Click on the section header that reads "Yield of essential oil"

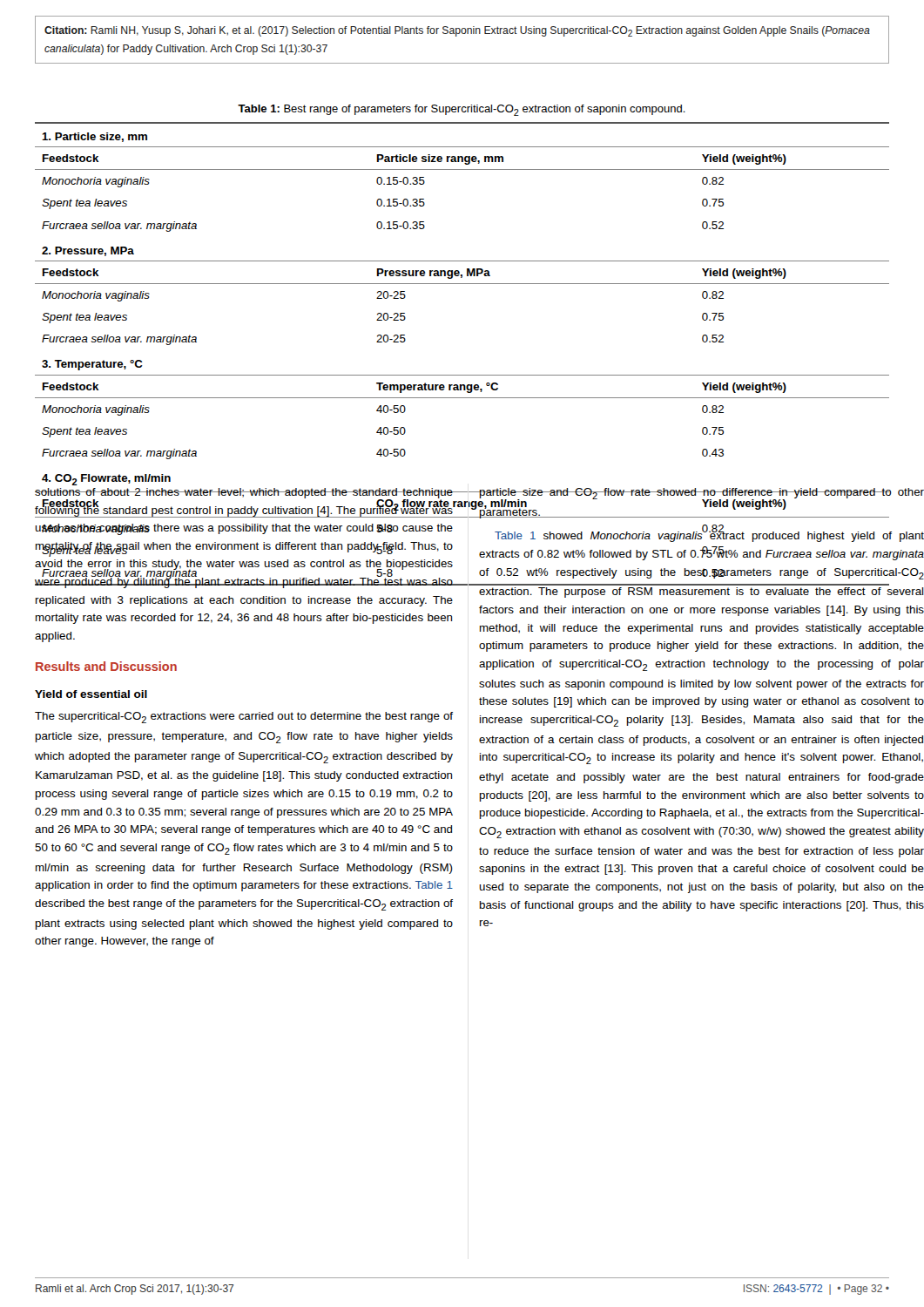click(x=91, y=694)
